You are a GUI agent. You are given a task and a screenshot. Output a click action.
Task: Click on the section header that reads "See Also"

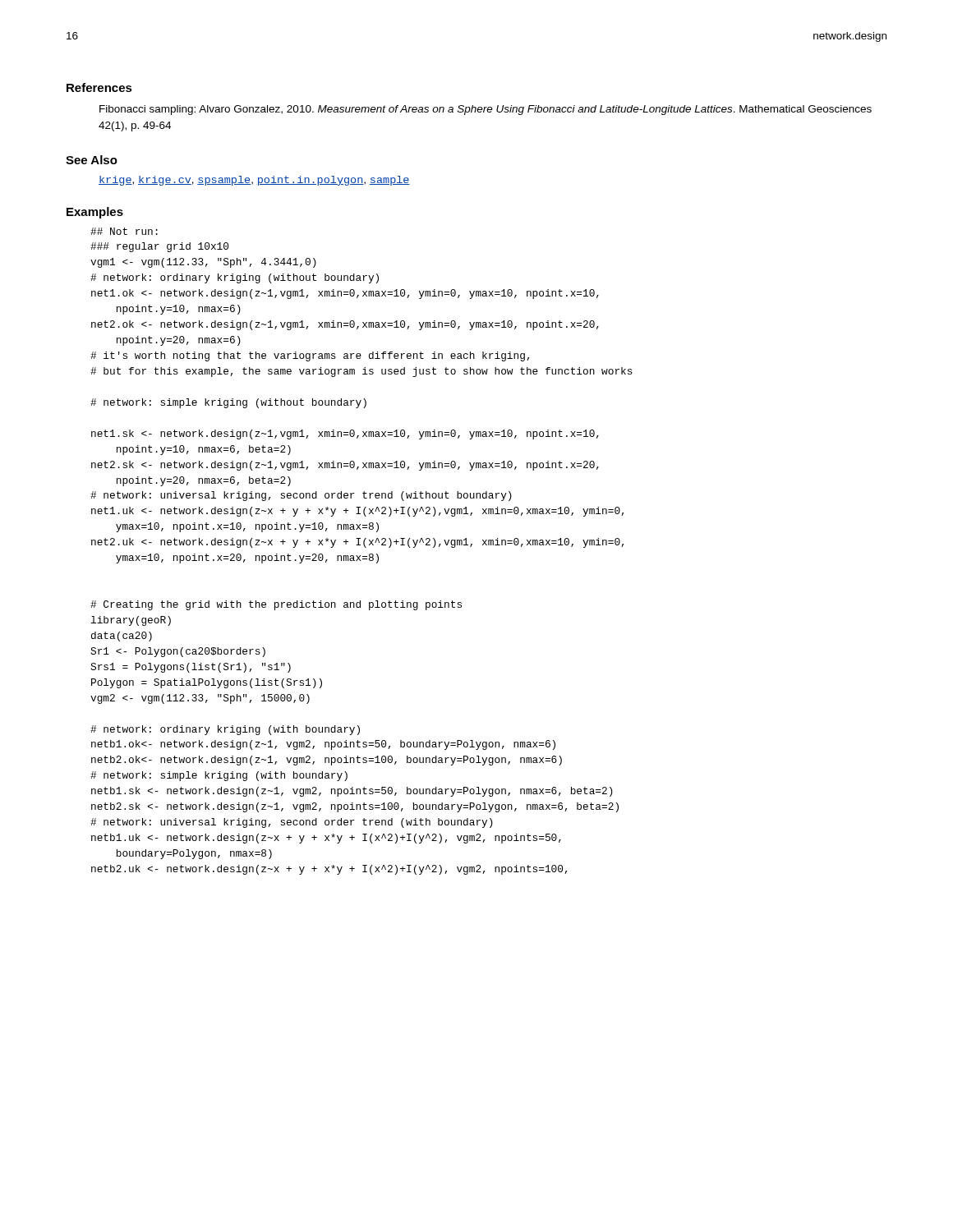(x=92, y=159)
